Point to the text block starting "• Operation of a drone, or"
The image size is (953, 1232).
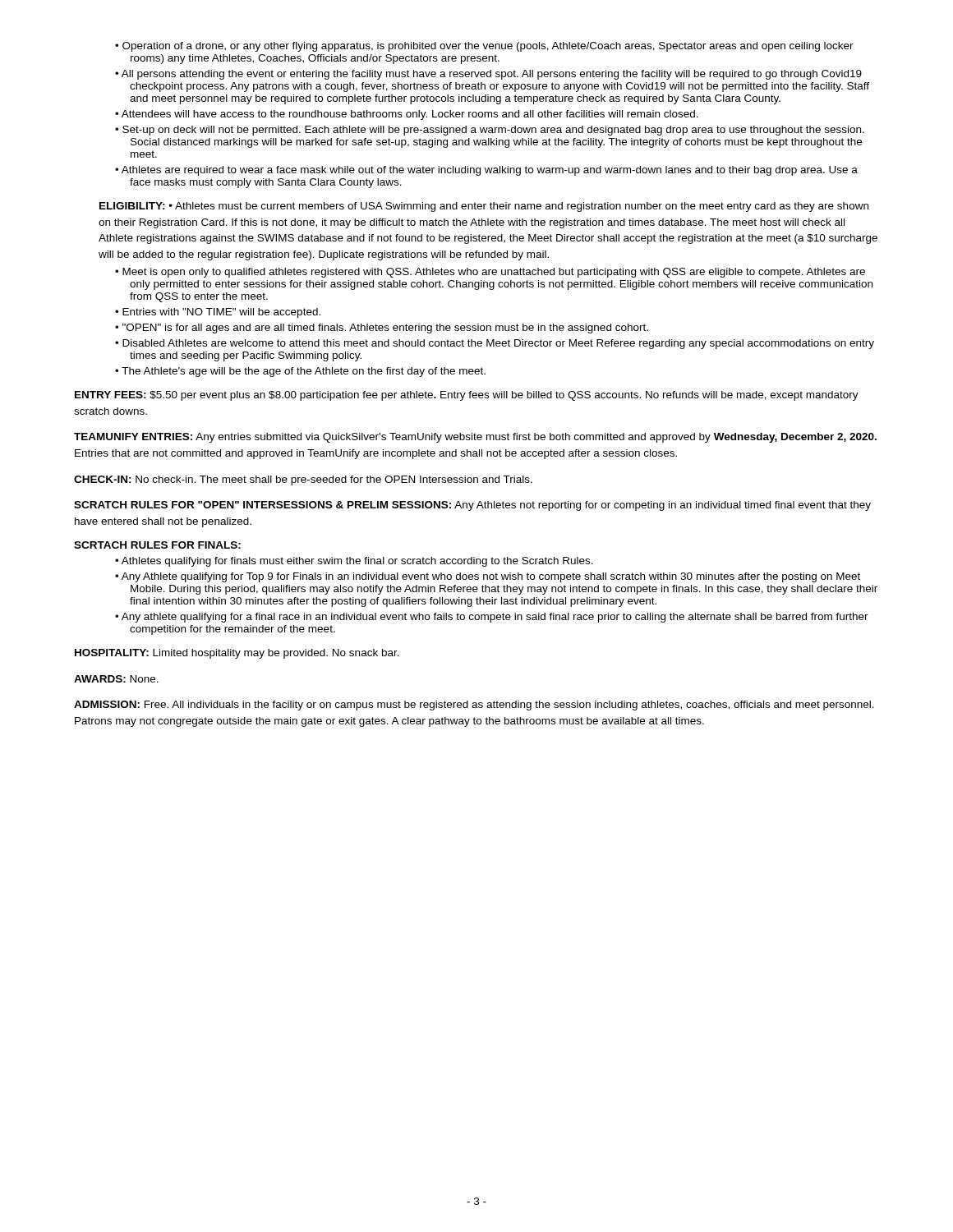(x=484, y=52)
